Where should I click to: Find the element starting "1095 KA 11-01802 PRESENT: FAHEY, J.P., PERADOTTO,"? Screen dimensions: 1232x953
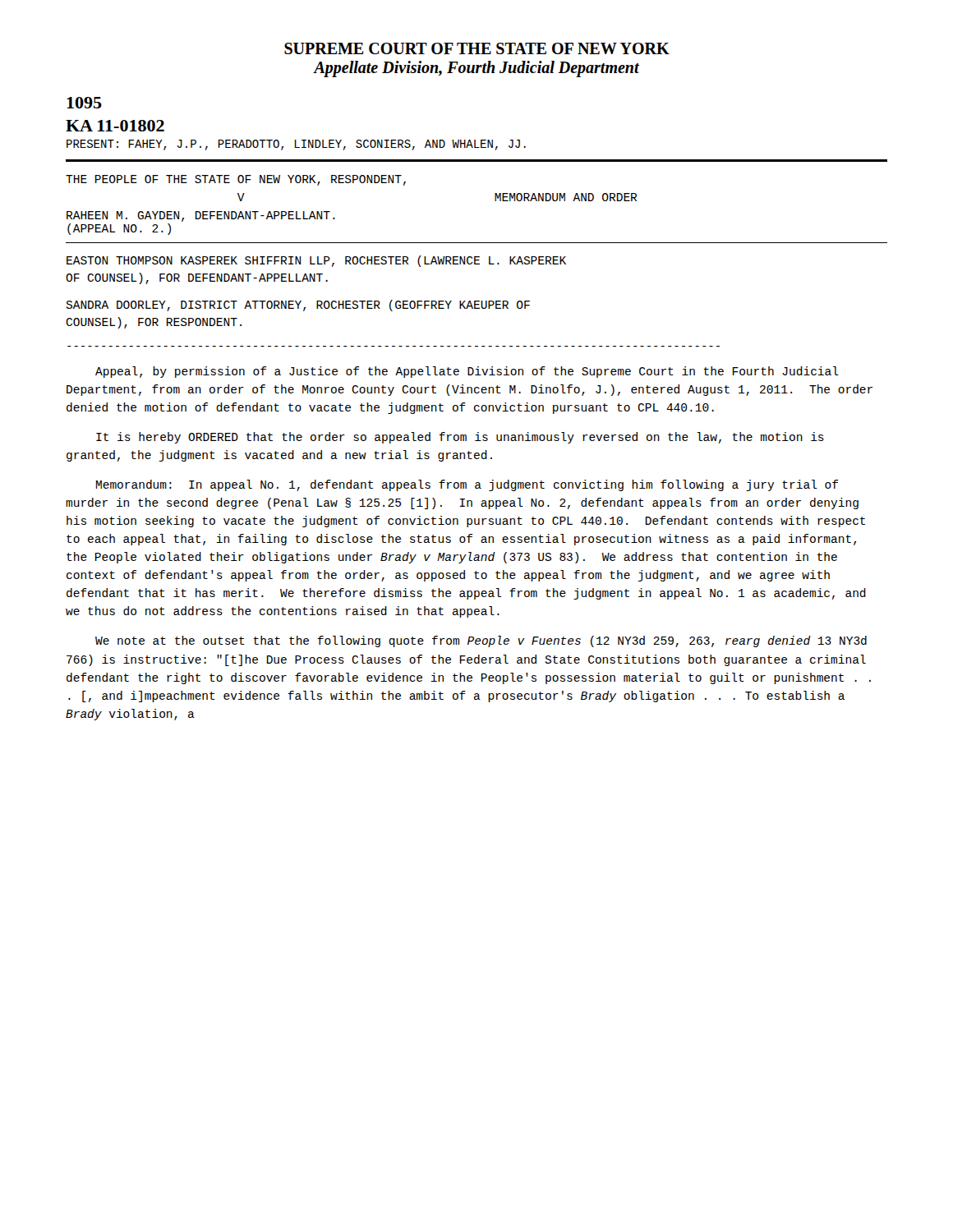[x=84, y=103]
